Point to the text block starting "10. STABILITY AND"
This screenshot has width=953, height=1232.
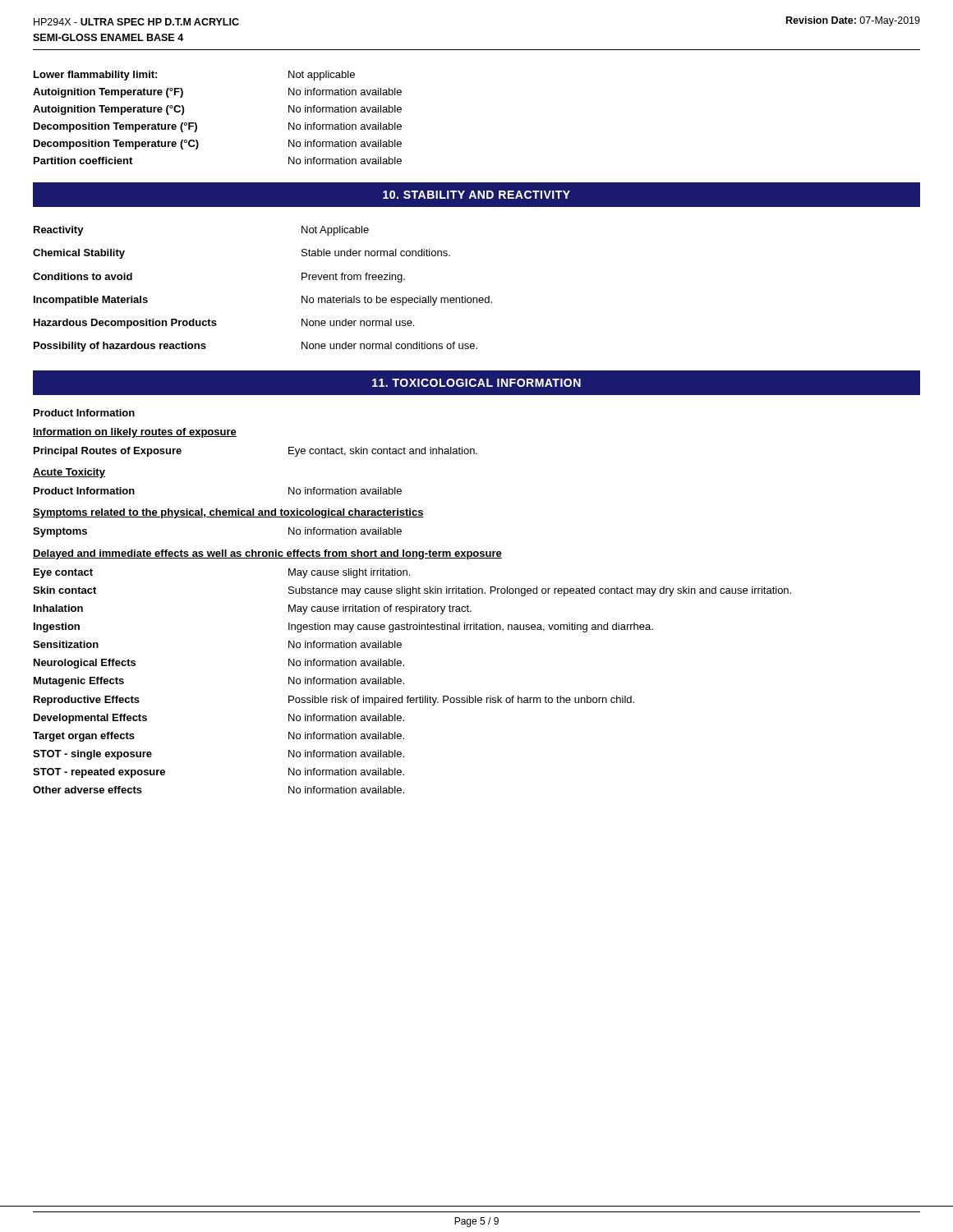coord(476,195)
